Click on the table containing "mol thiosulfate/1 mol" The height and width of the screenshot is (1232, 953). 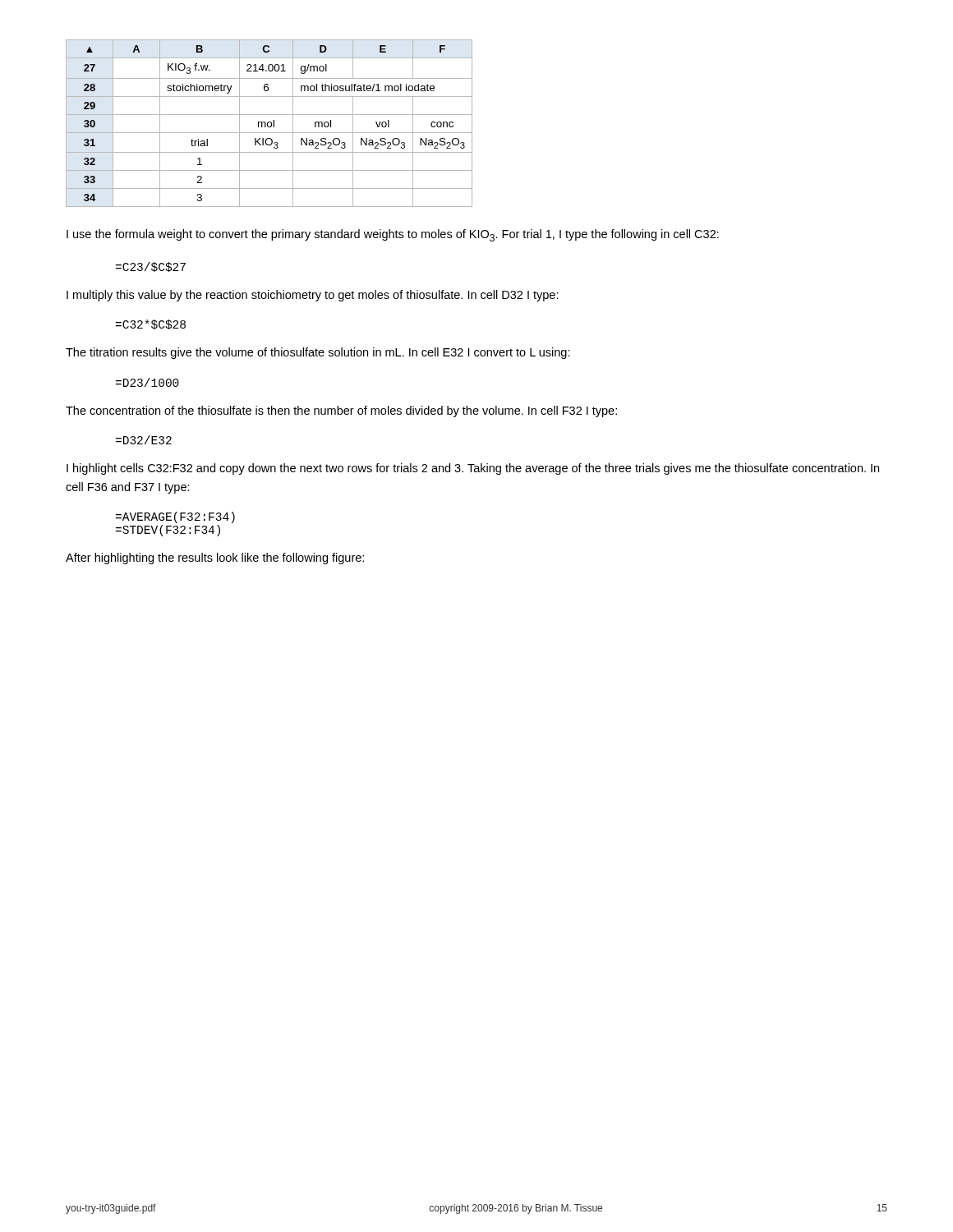(x=476, y=123)
